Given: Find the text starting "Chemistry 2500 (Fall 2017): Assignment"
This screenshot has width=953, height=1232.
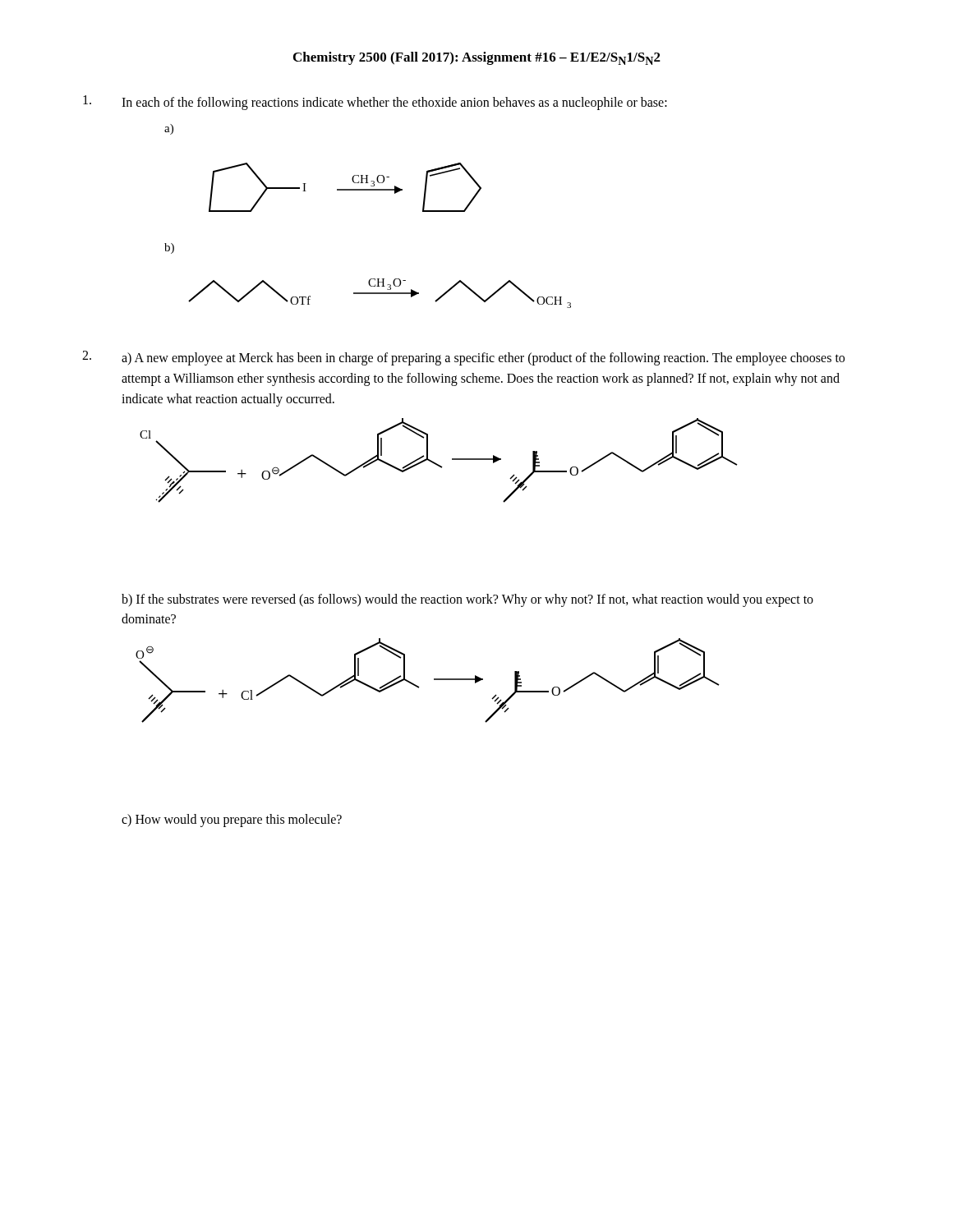Looking at the screenshot, I should (476, 58).
